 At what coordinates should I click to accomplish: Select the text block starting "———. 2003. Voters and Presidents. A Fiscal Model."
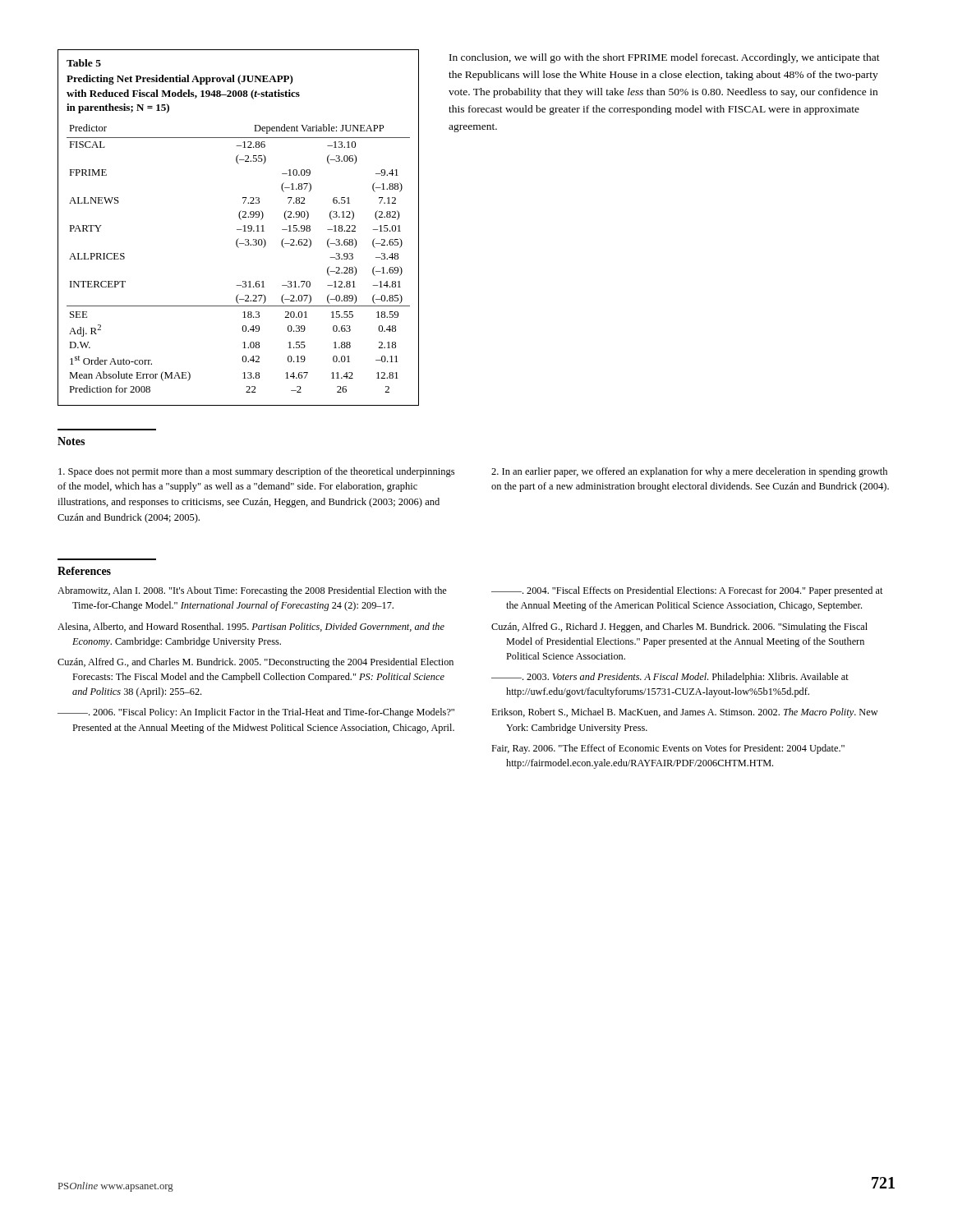[670, 684]
